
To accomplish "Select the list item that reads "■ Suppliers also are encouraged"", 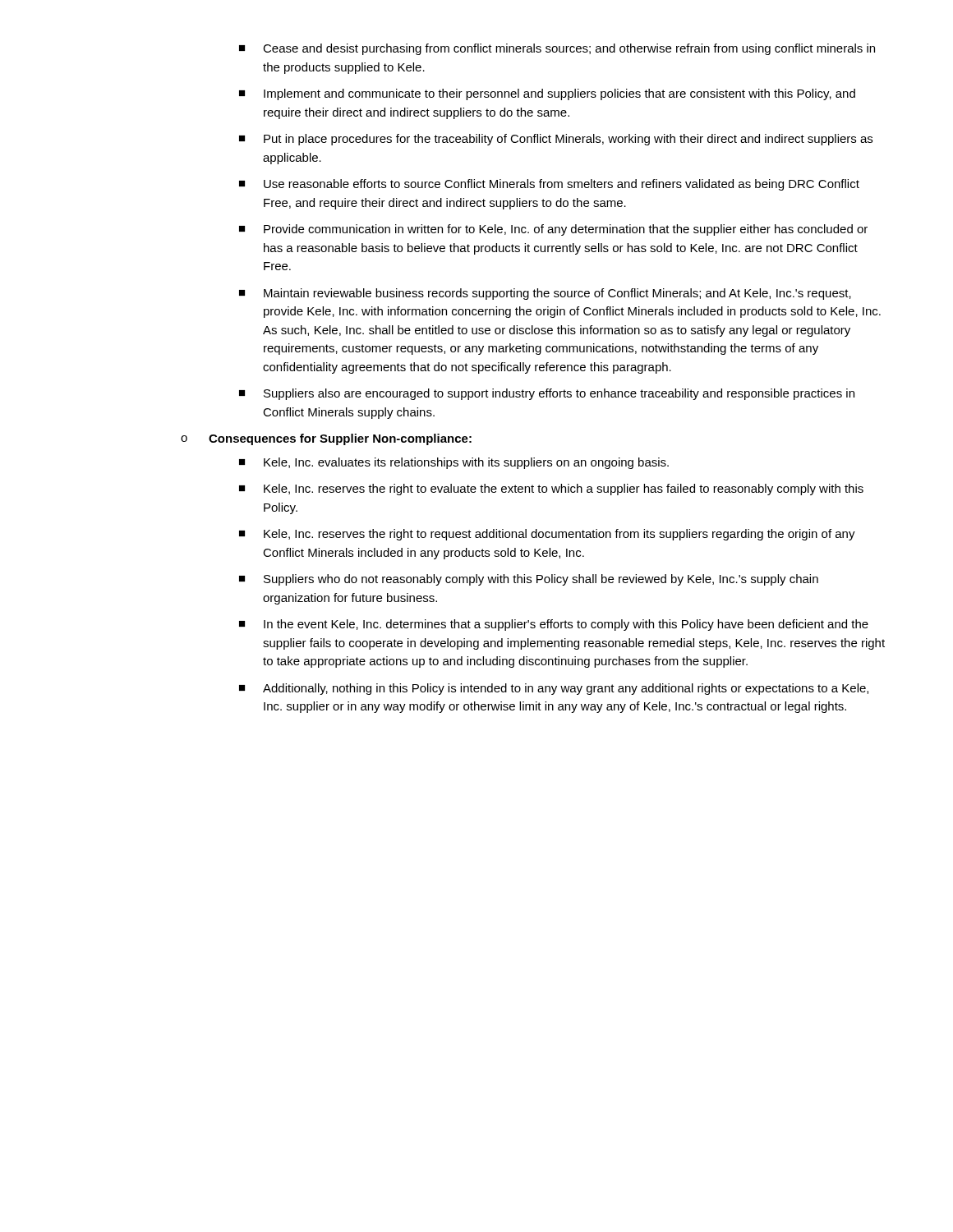I will 563,403.
